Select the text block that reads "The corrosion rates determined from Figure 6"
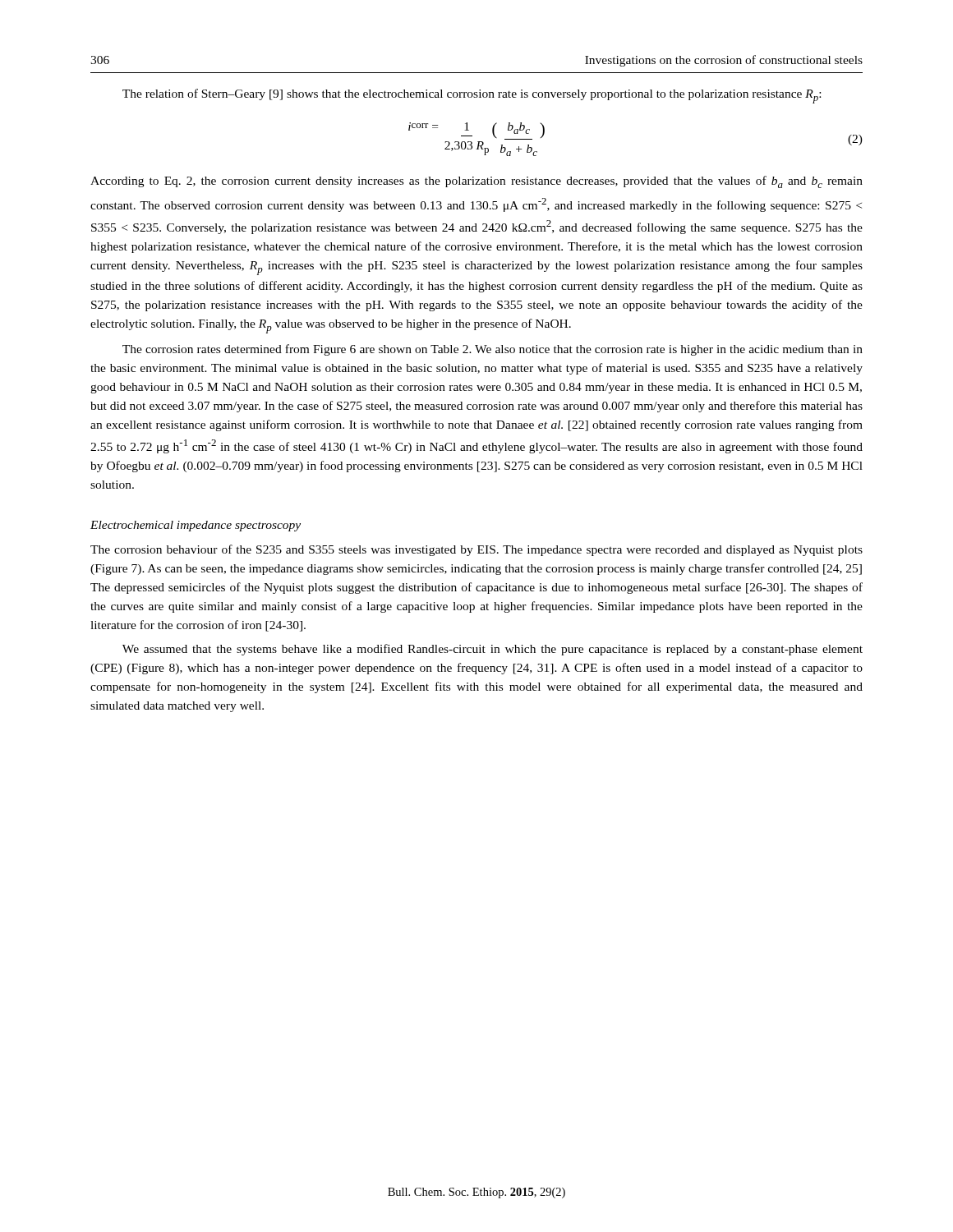953x1232 pixels. (476, 417)
